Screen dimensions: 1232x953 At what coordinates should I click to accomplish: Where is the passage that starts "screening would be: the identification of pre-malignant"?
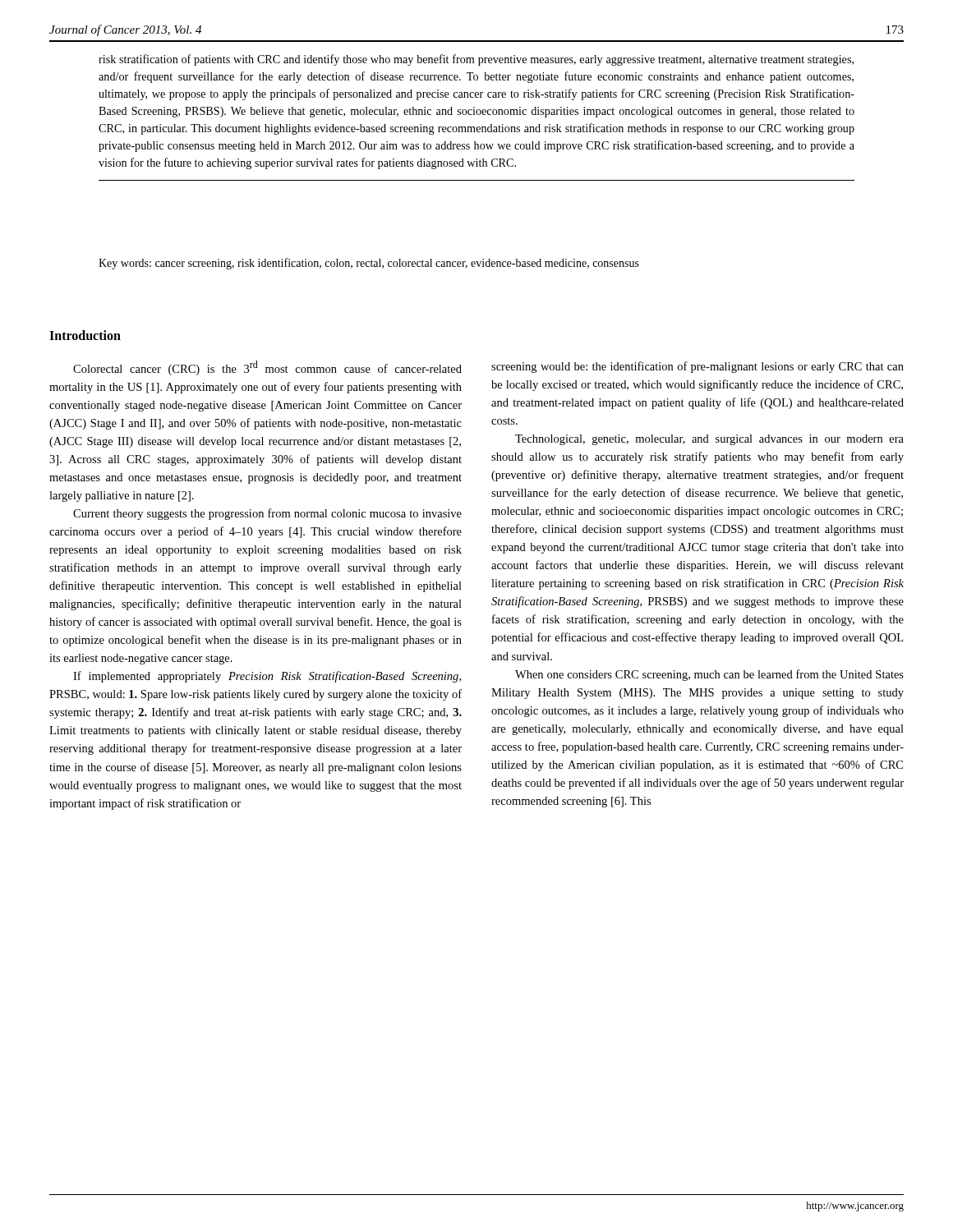pyautogui.click(x=698, y=583)
